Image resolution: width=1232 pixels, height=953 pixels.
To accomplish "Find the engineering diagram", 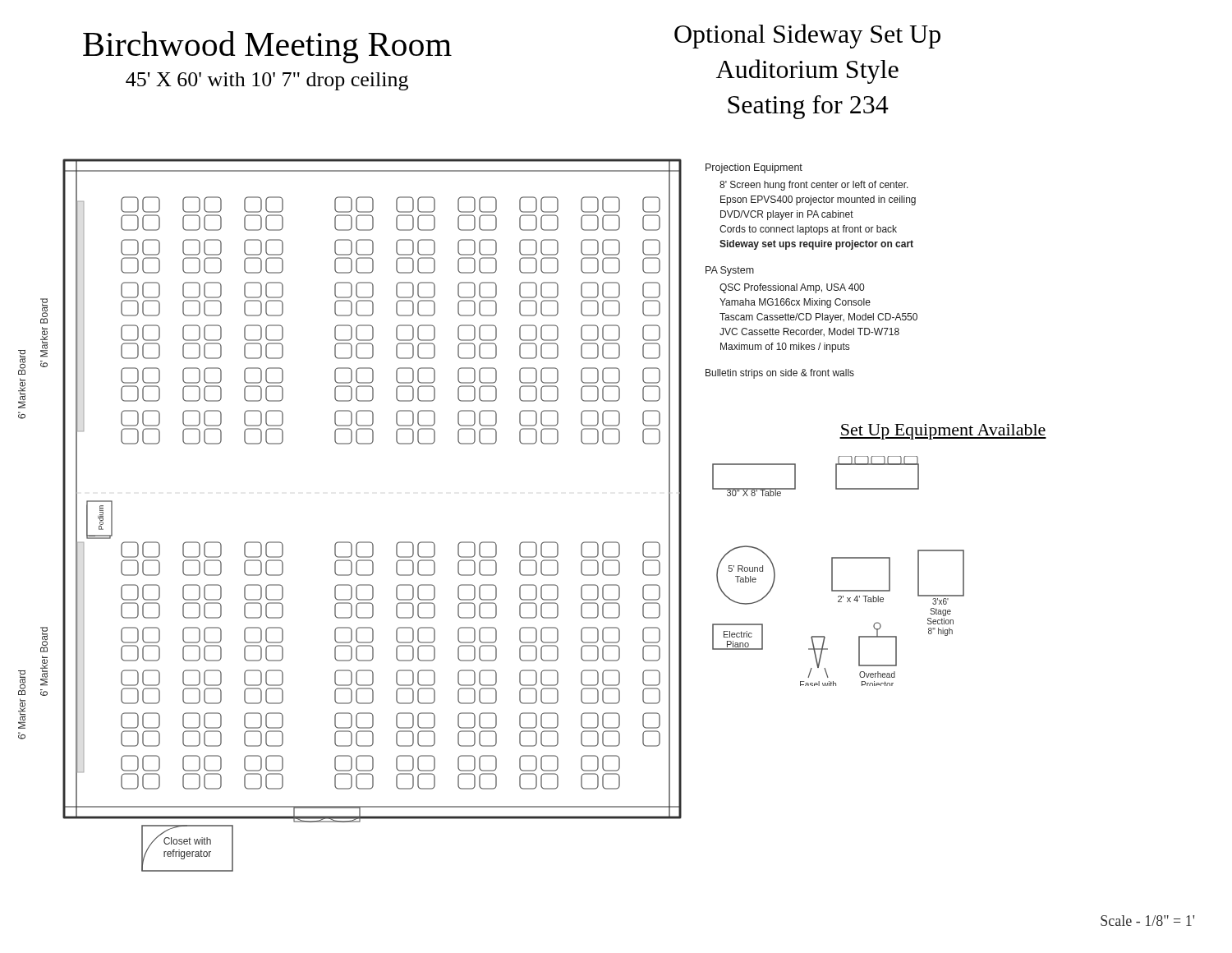I will 356,518.
